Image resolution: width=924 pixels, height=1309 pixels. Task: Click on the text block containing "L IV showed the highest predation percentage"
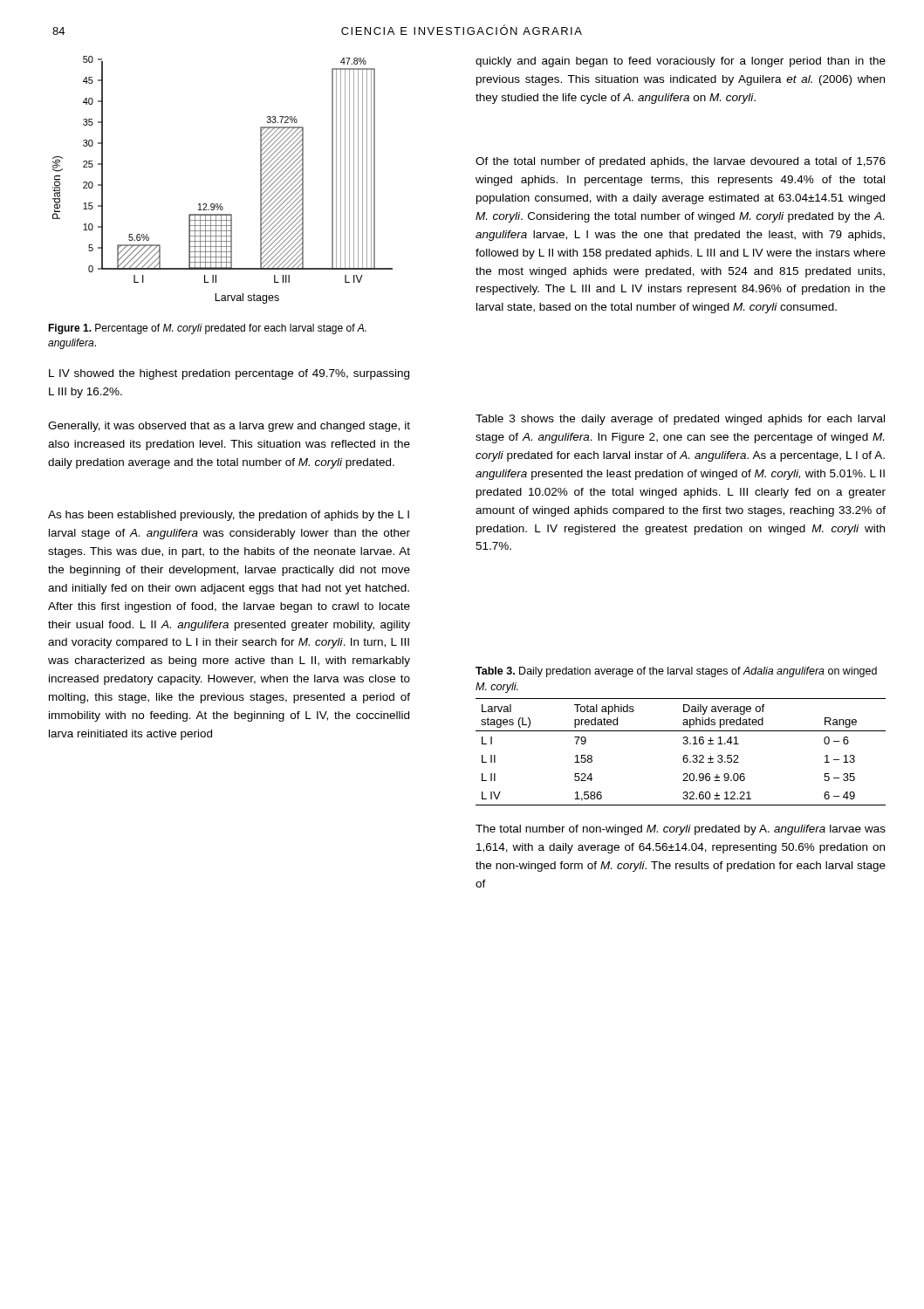[229, 382]
